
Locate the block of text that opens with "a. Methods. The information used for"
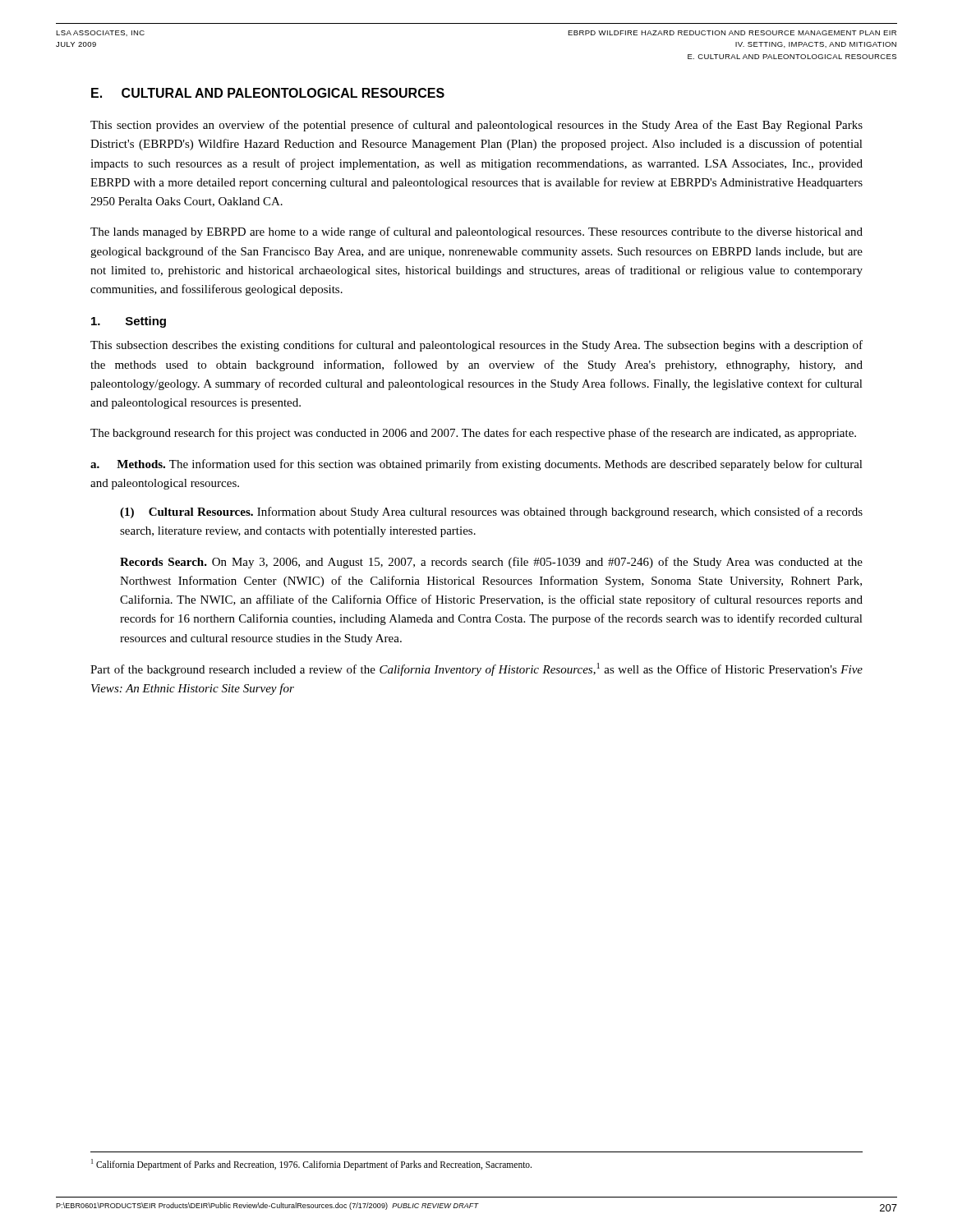(476, 474)
